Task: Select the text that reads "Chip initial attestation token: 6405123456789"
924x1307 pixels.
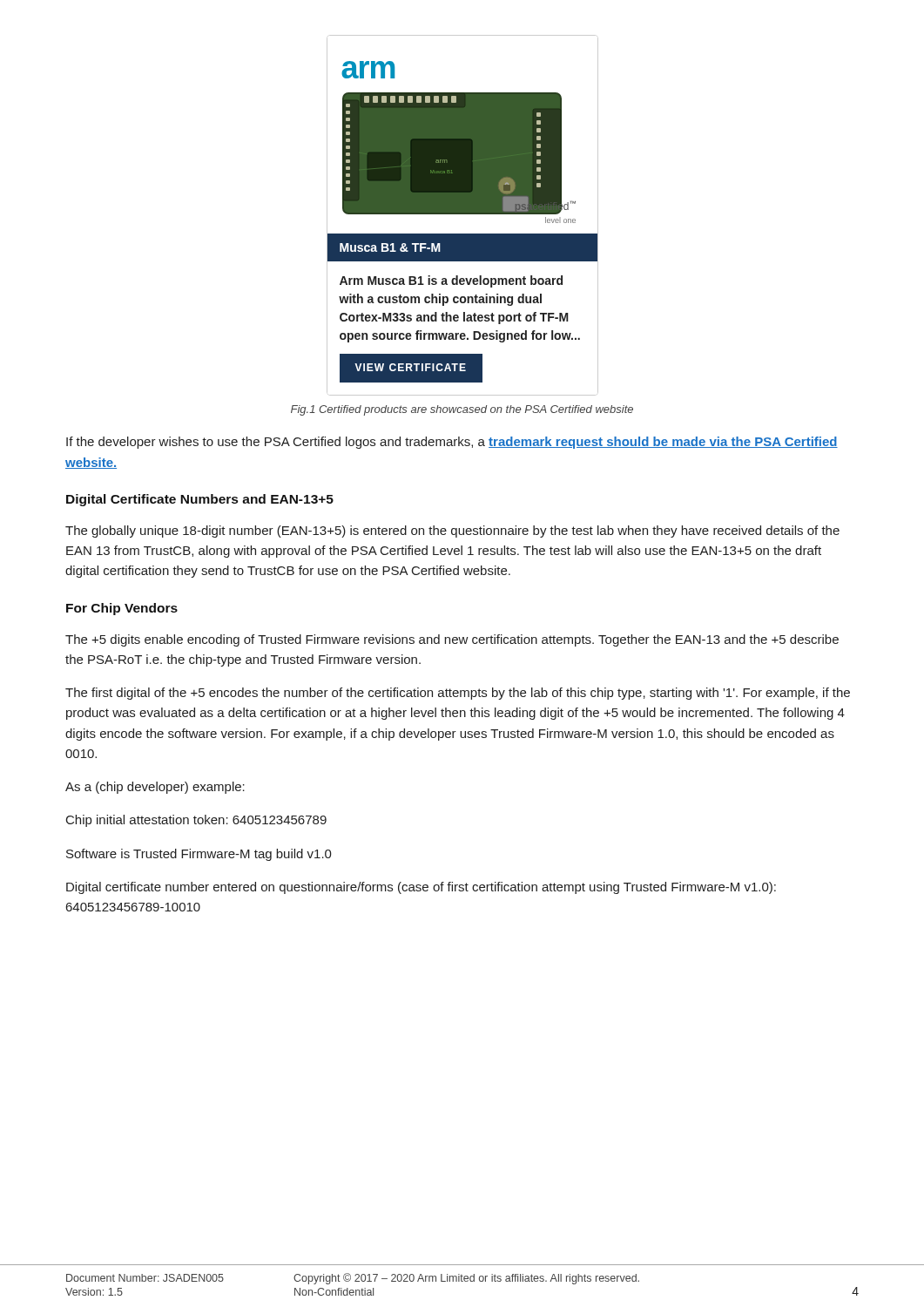Action: [196, 820]
